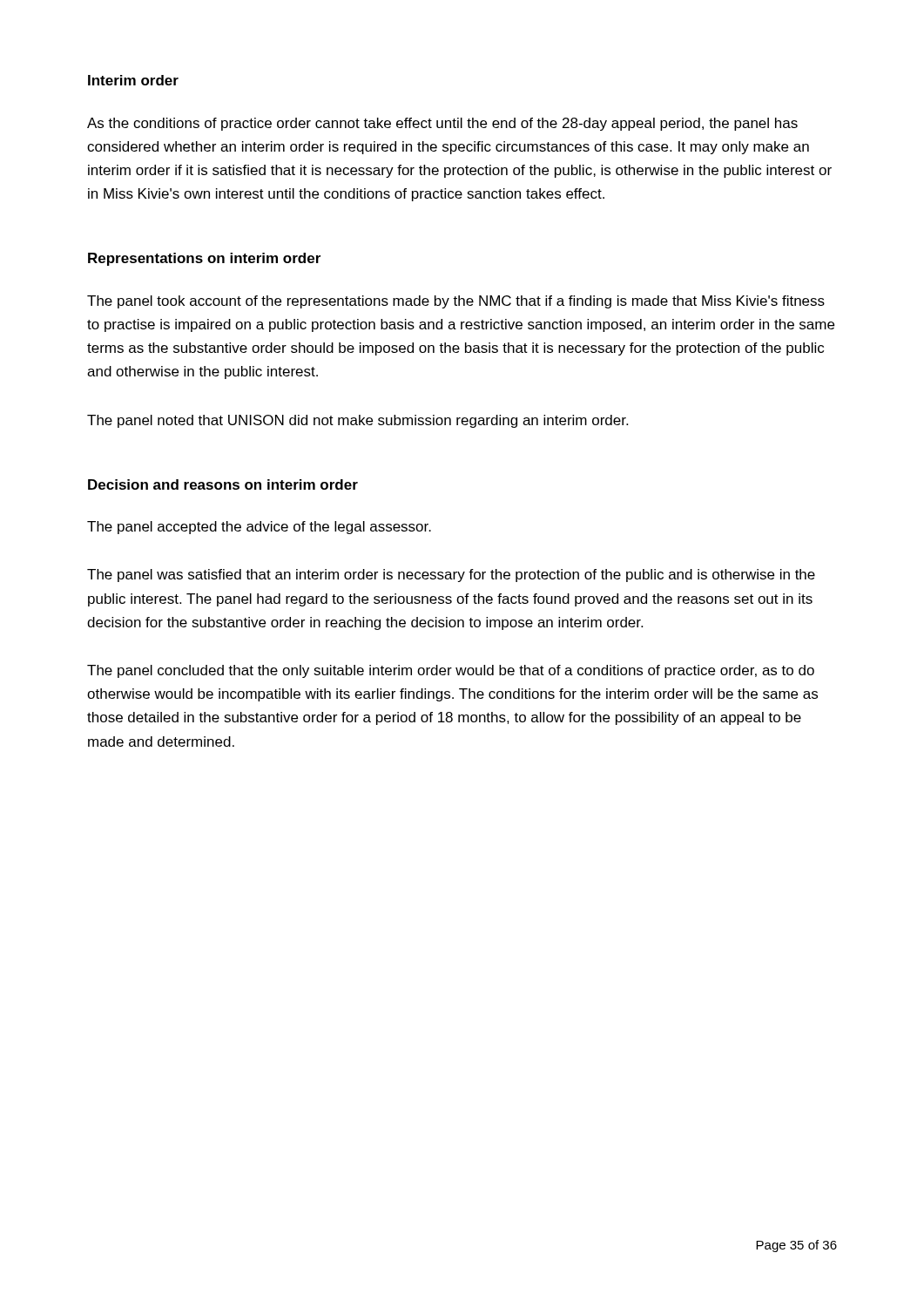Find the section header on this page that starts "Decision and reasons"
This screenshot has width=924, height=1307.
[222, 485]
